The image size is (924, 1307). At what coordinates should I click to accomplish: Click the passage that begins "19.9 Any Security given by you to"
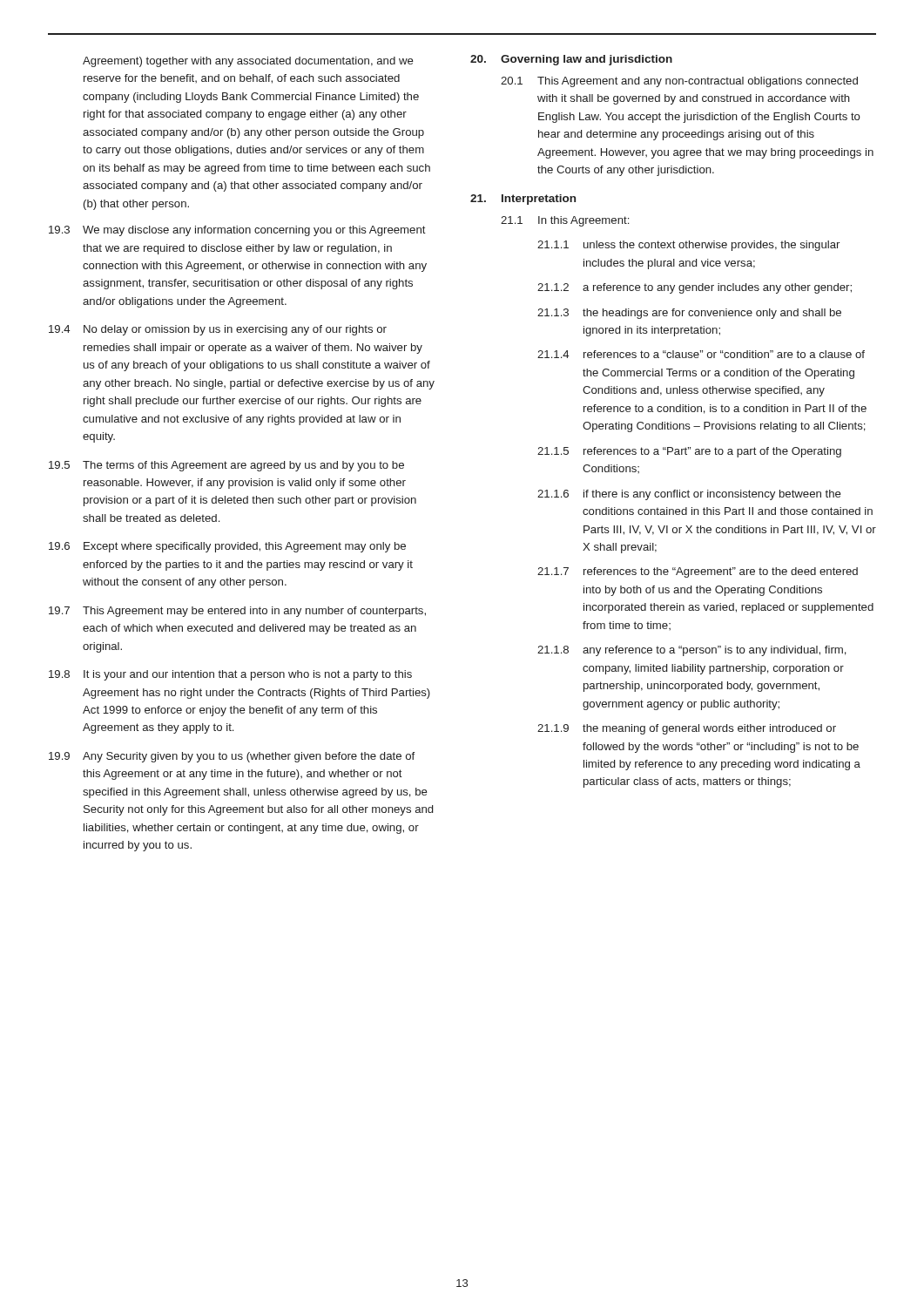[242, 801]
